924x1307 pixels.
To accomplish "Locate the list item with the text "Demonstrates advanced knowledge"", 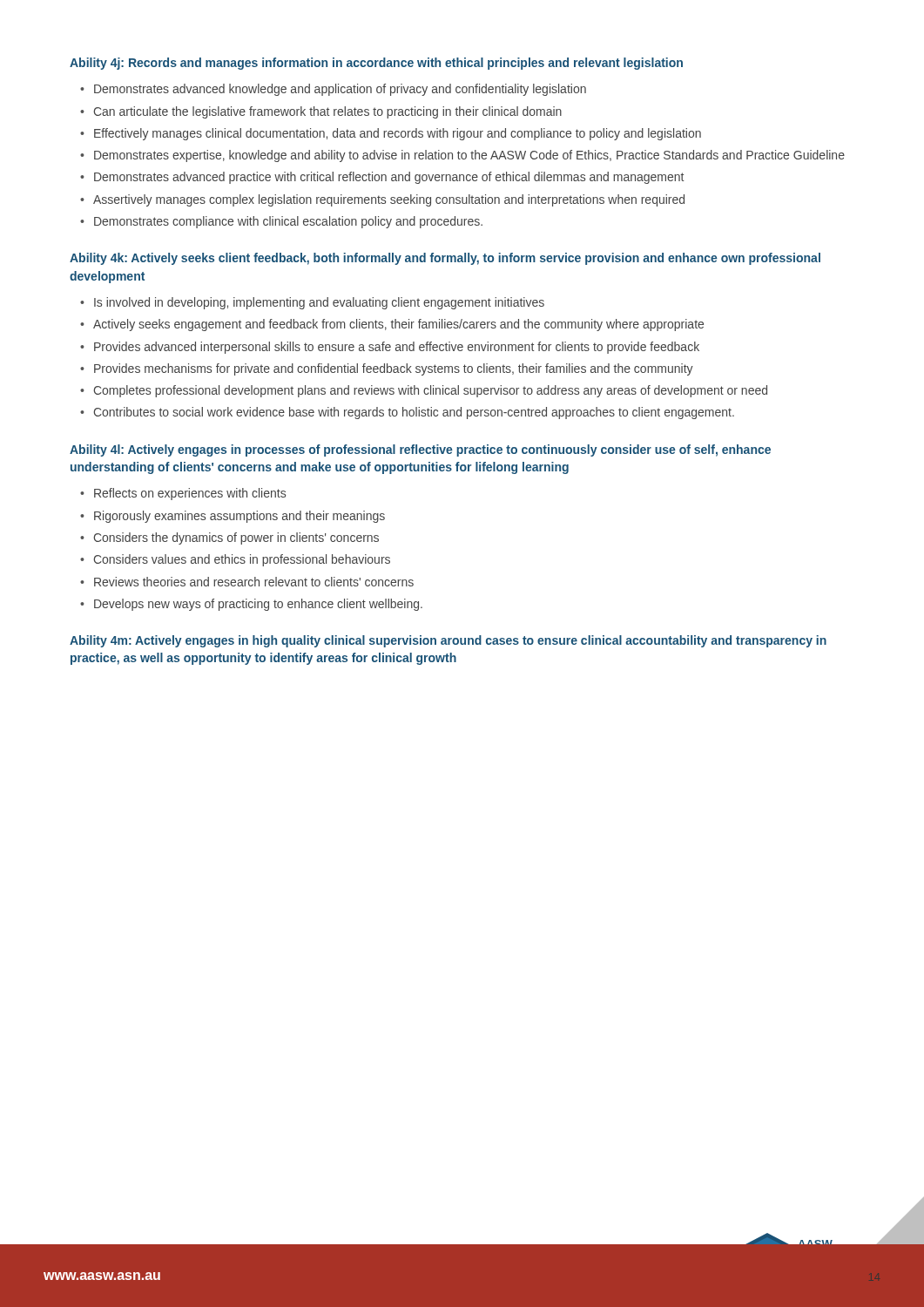I will pos(340,89).
